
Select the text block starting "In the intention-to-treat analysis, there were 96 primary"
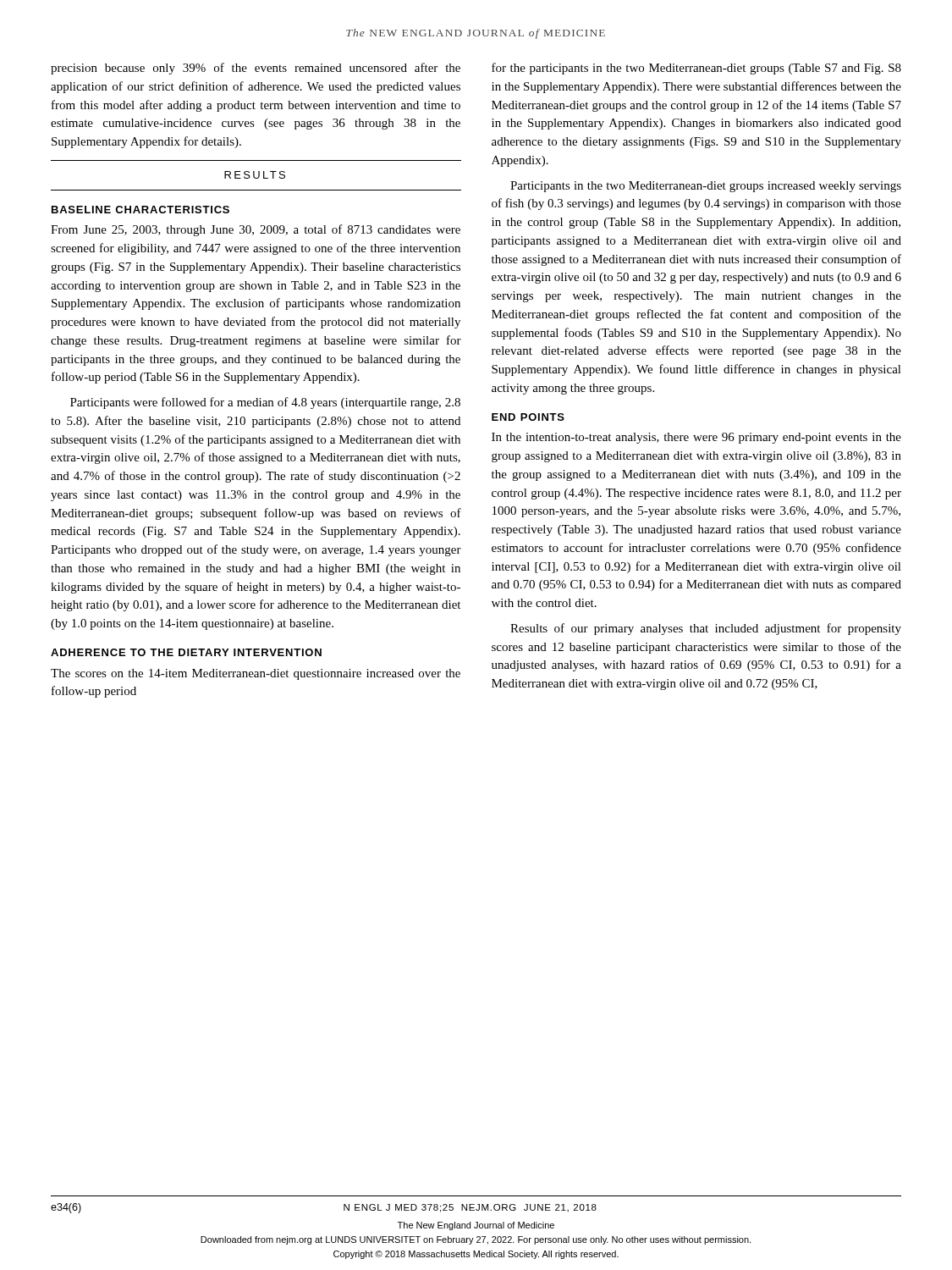click(696, 561)
